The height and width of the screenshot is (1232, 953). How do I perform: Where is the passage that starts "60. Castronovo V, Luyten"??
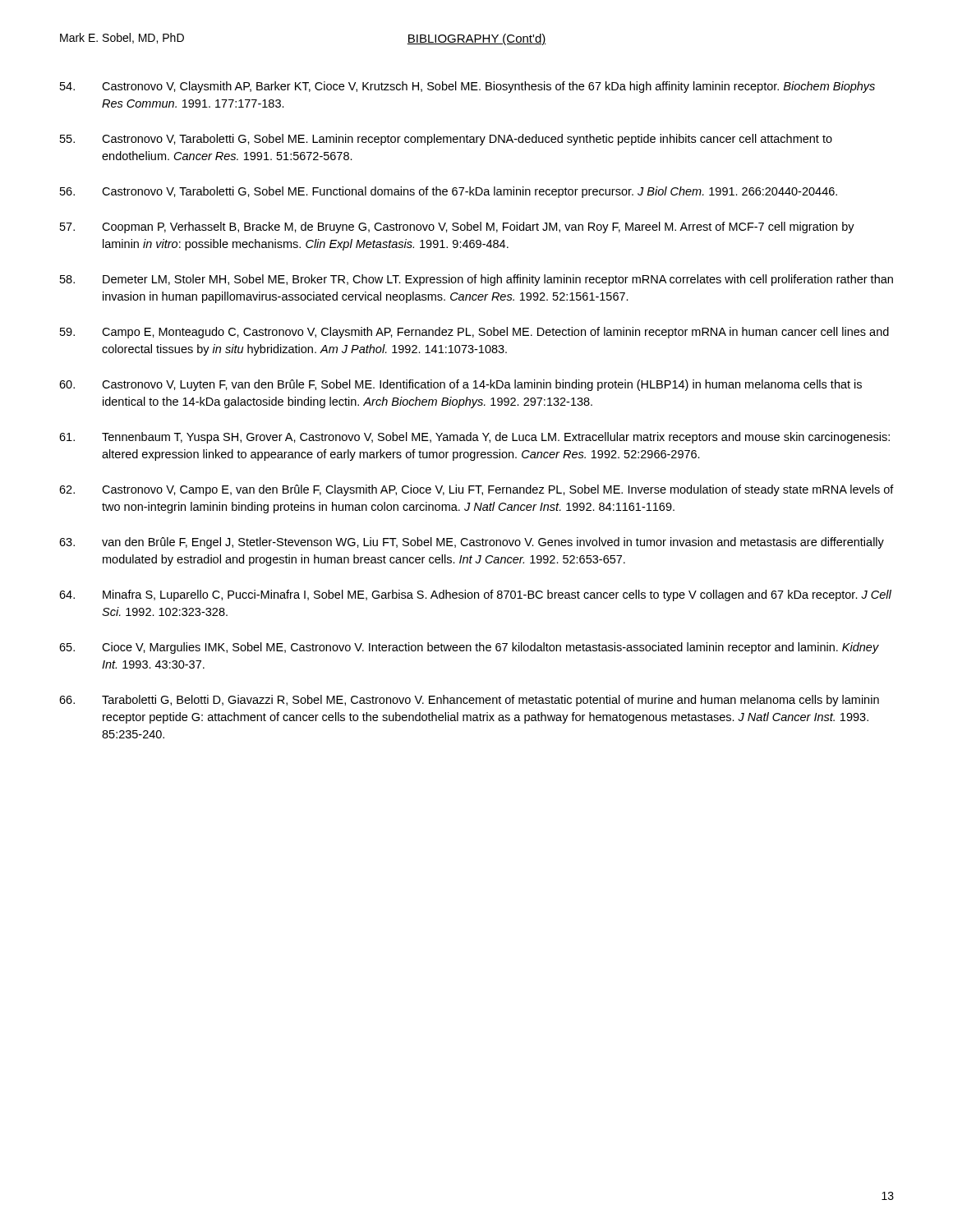coord(476,394)
